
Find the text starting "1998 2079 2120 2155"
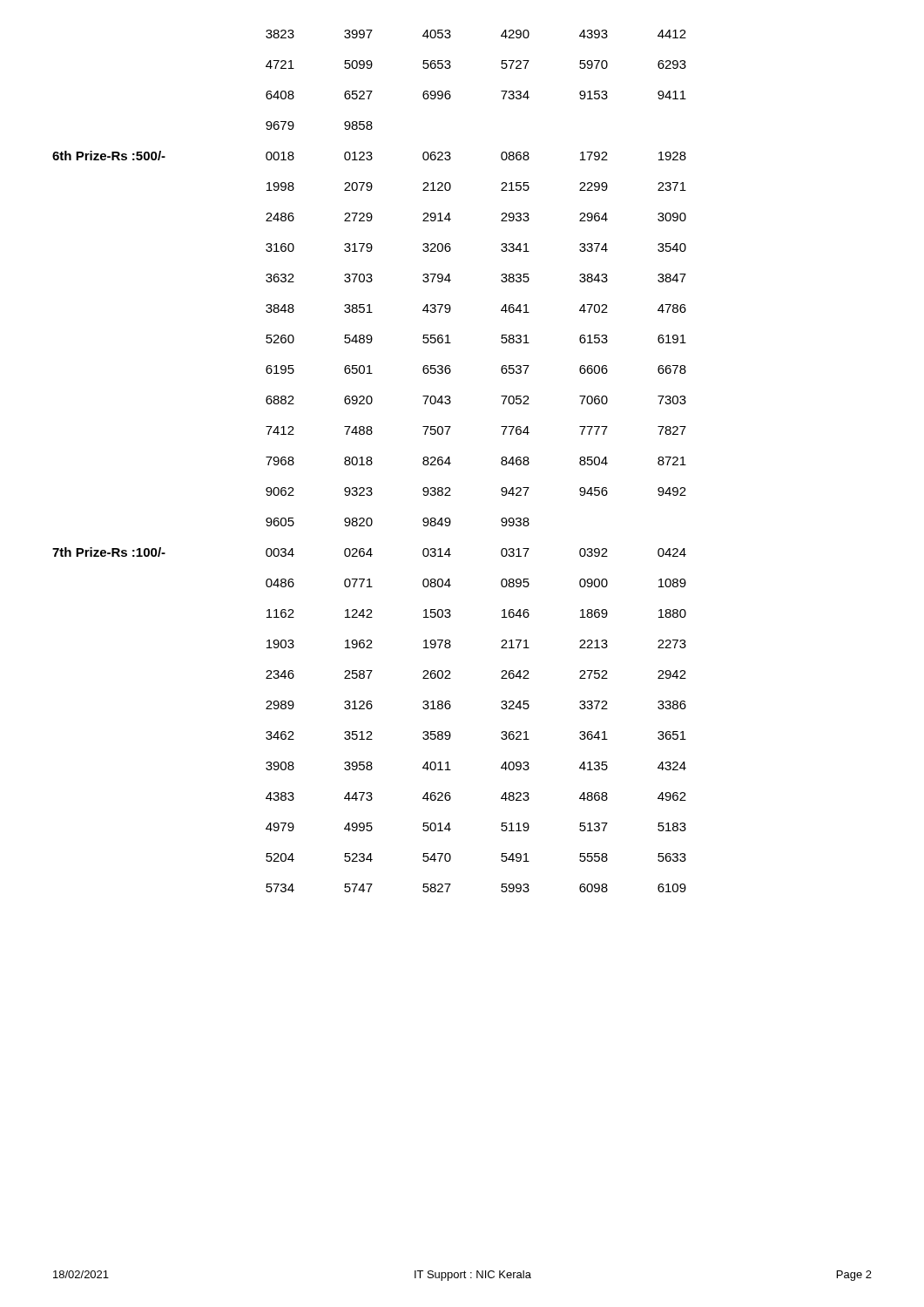point(283,187)
